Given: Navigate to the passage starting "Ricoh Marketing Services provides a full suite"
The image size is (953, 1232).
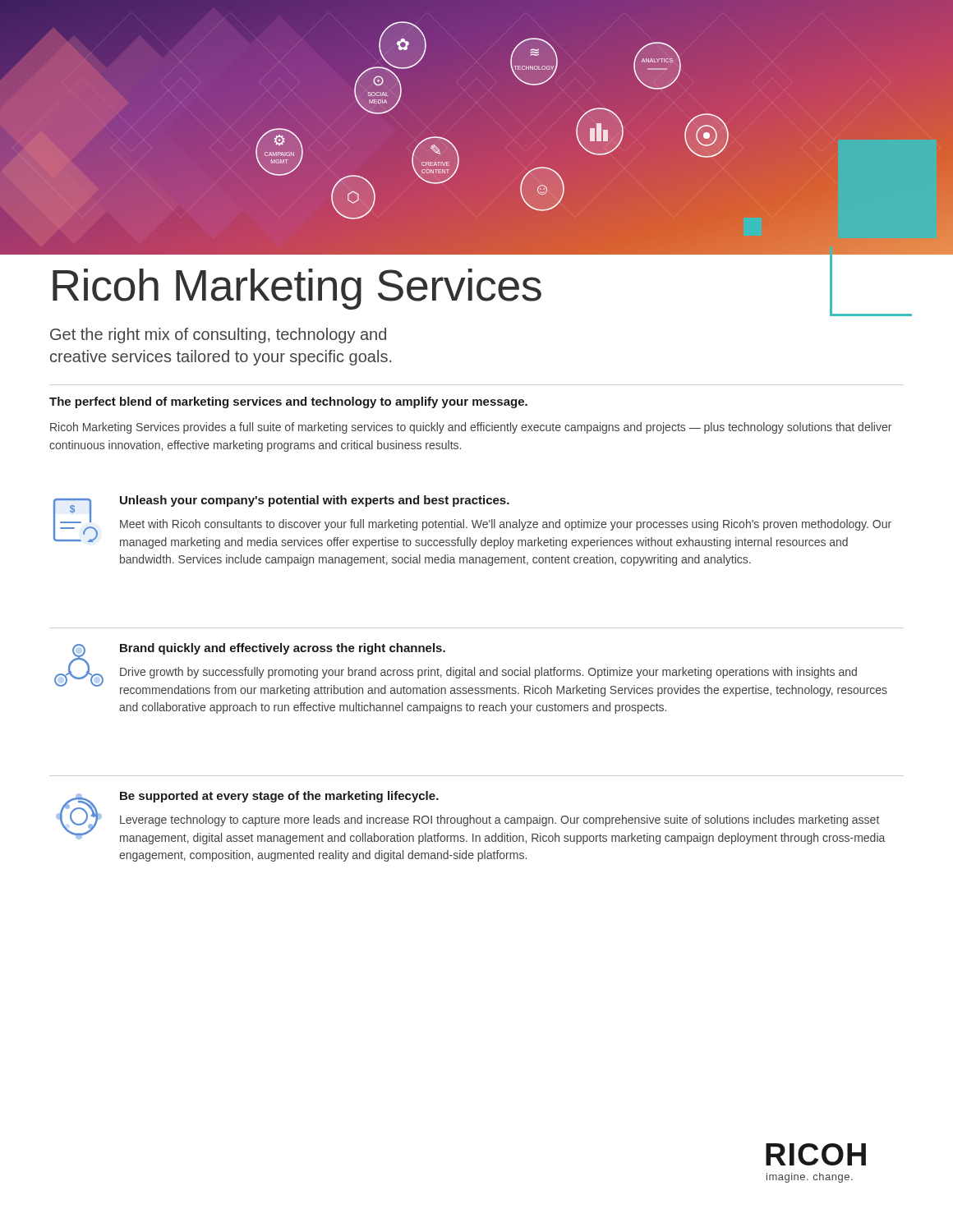Looking at the screenshot, I should click(x=476, y=437).
